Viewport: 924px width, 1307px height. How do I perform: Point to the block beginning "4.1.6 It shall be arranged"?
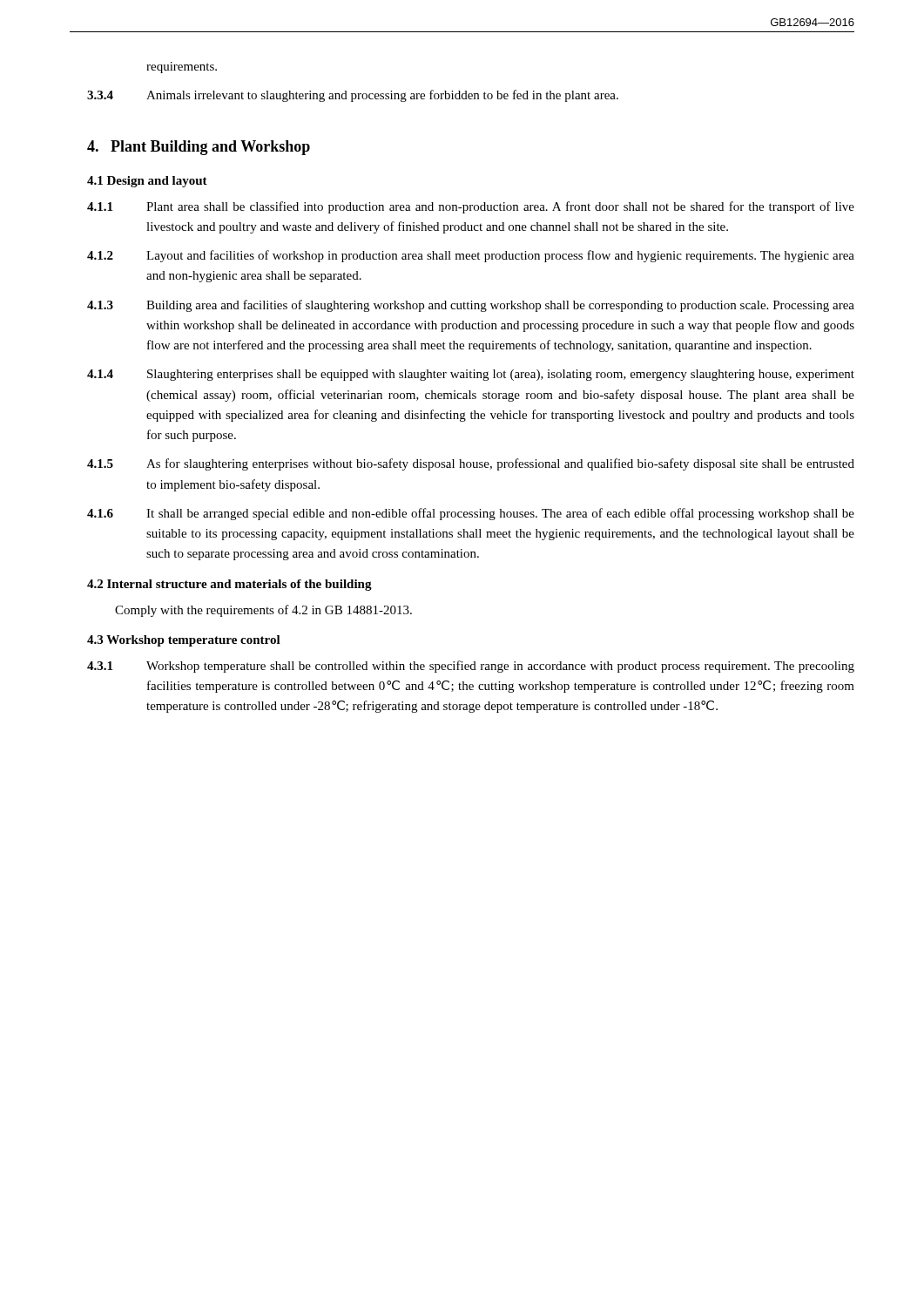pyautogui.click(x=471, y=534)
